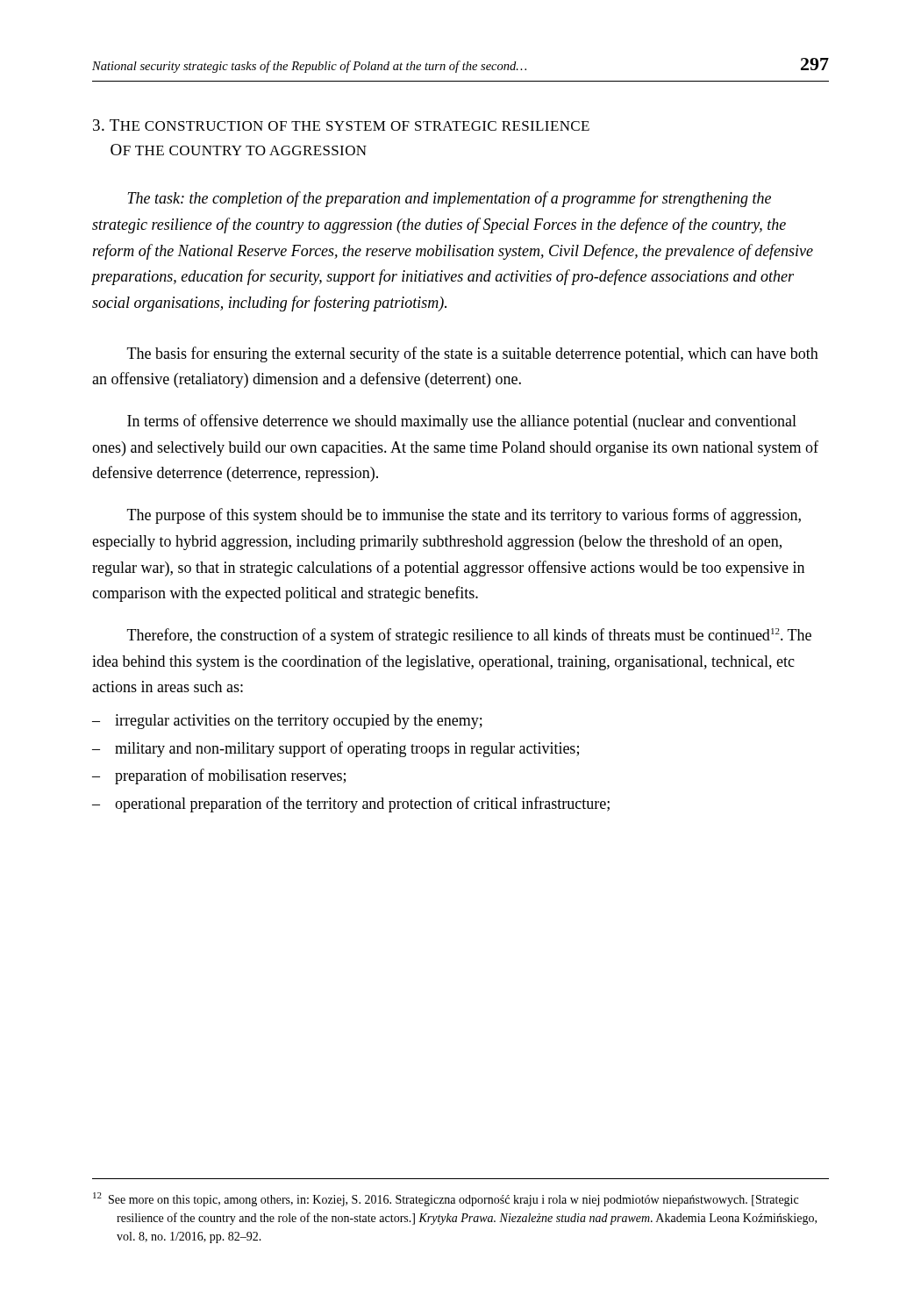
Task: Find the block on this page that starts "Therefore, the construction of a system"
Action: [x=452, y=661]
